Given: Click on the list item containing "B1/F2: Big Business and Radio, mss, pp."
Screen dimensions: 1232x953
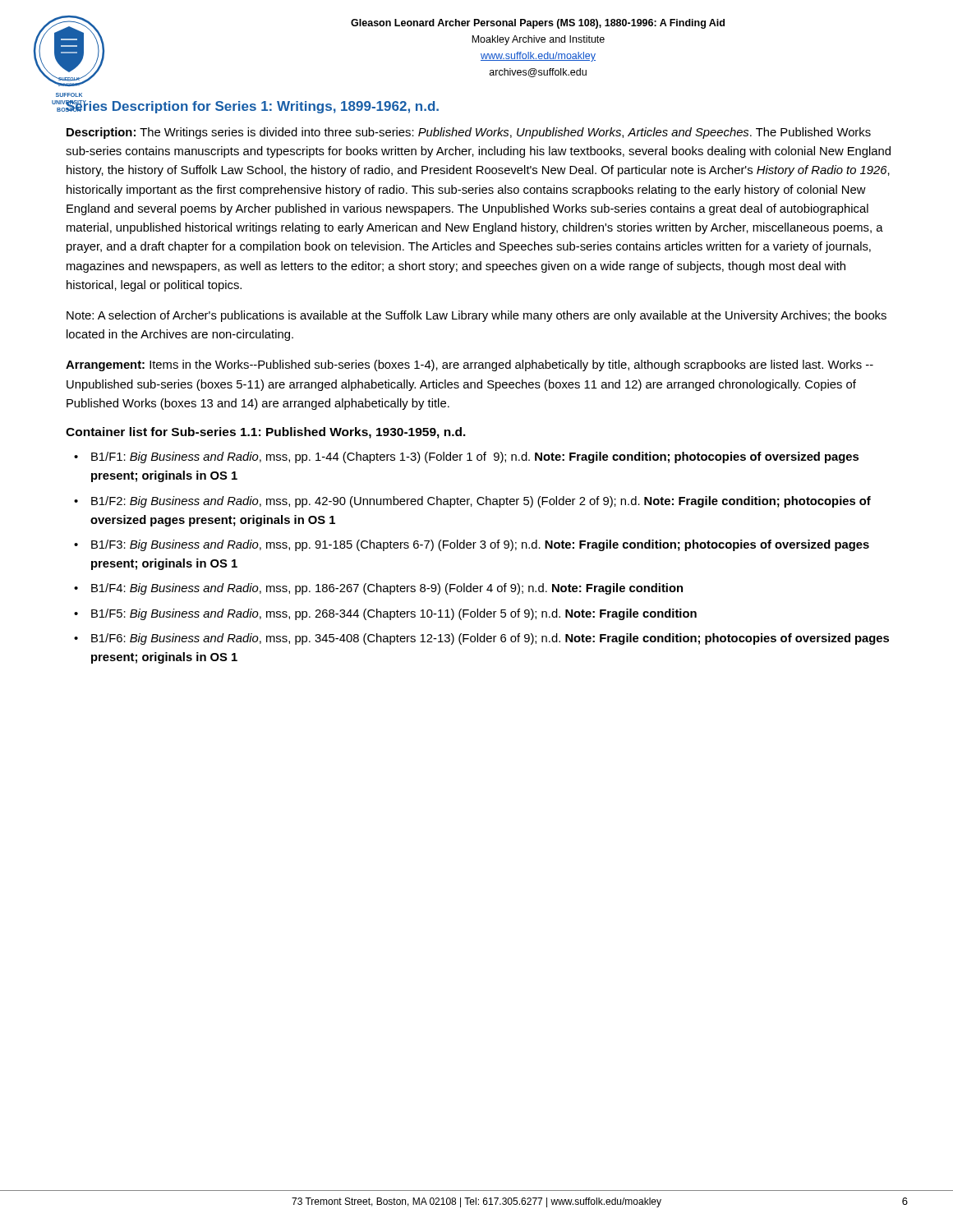Looking at the screenshot, I should coord(481,510).
